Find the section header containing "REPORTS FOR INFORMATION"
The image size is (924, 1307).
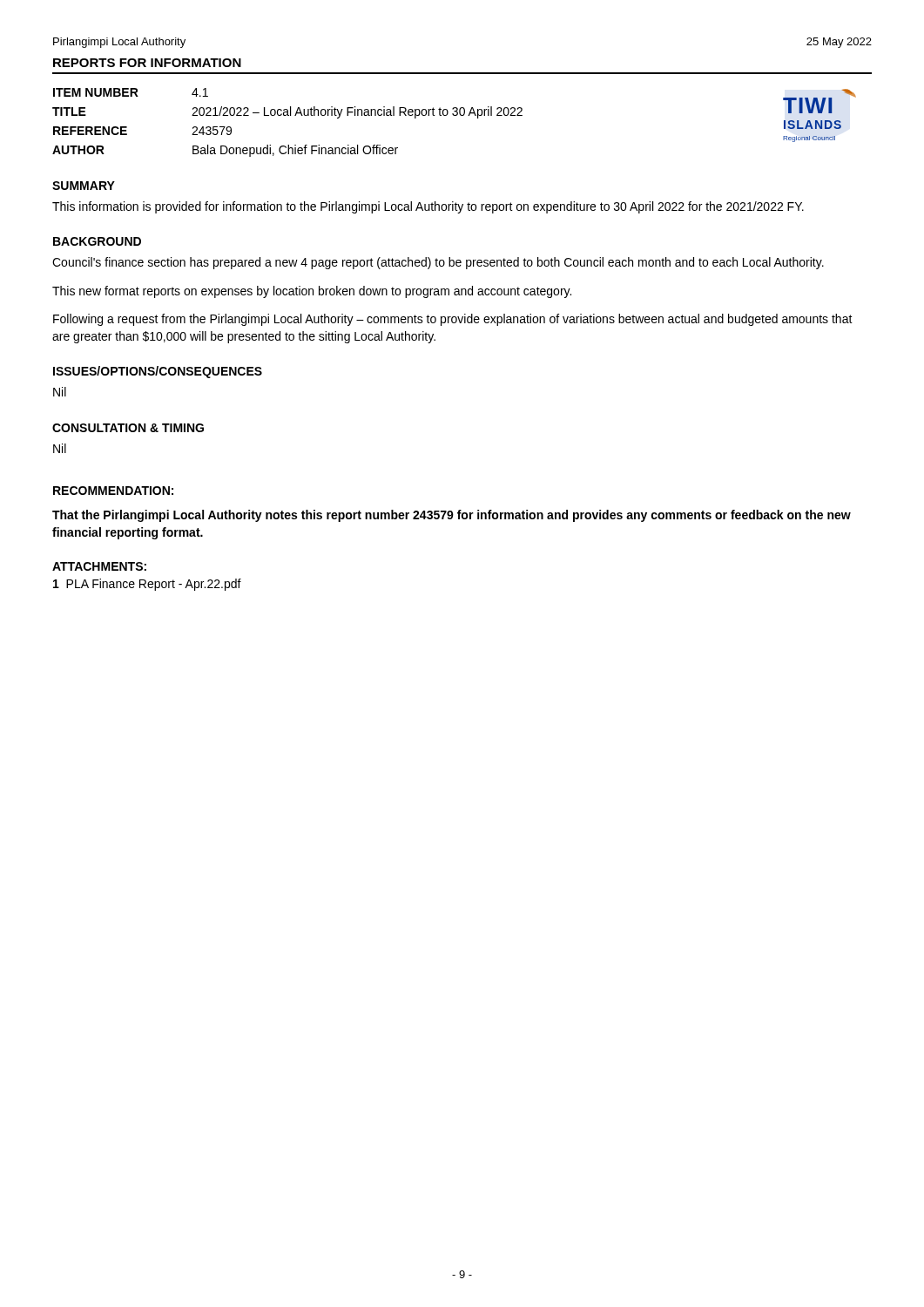coord(147,62)
